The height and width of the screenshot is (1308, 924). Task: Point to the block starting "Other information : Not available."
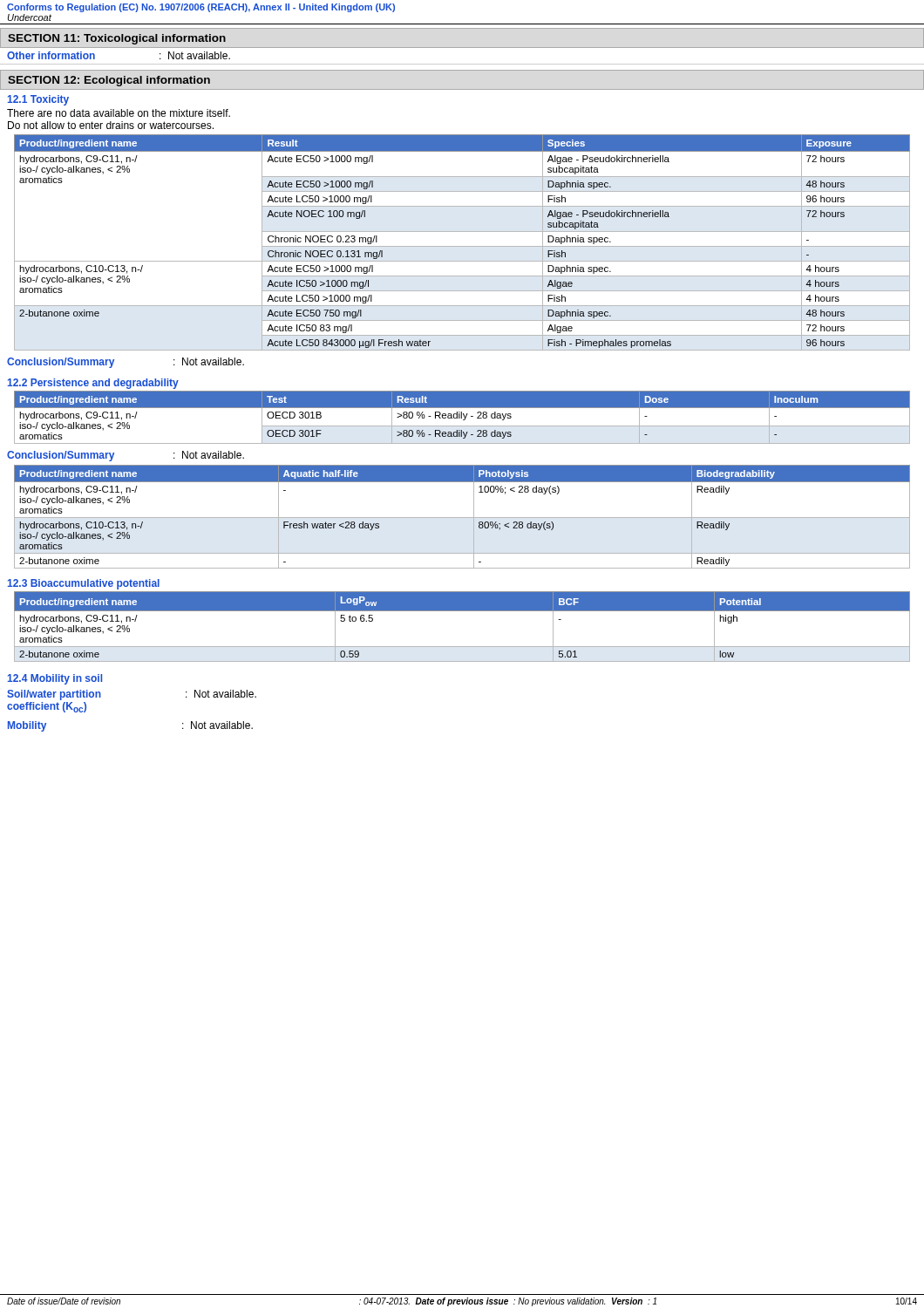[119, 56]
